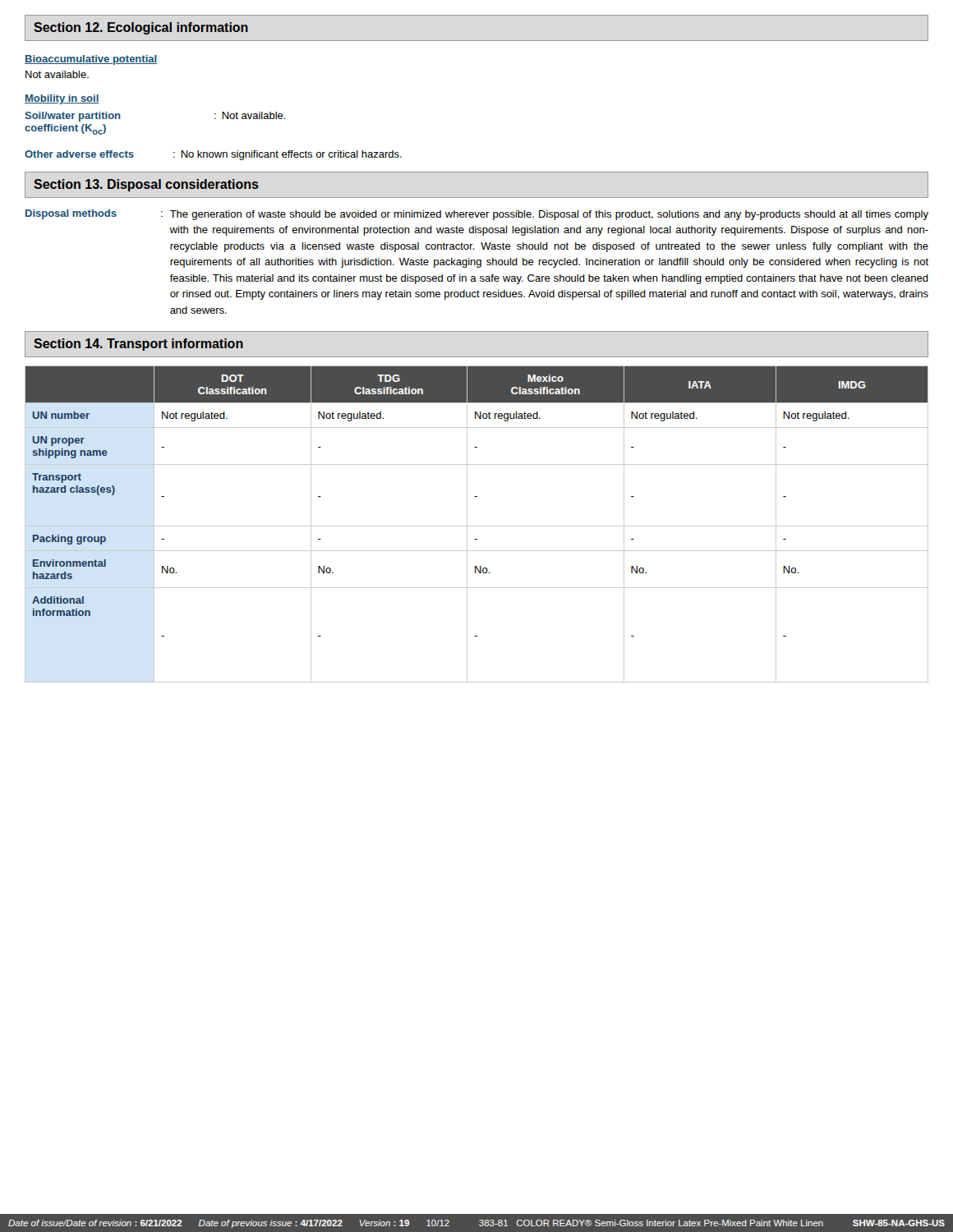Locate the element starting "Mobility in soil"
This screenshot has height=1232, width=953.
tap(62, 98)
